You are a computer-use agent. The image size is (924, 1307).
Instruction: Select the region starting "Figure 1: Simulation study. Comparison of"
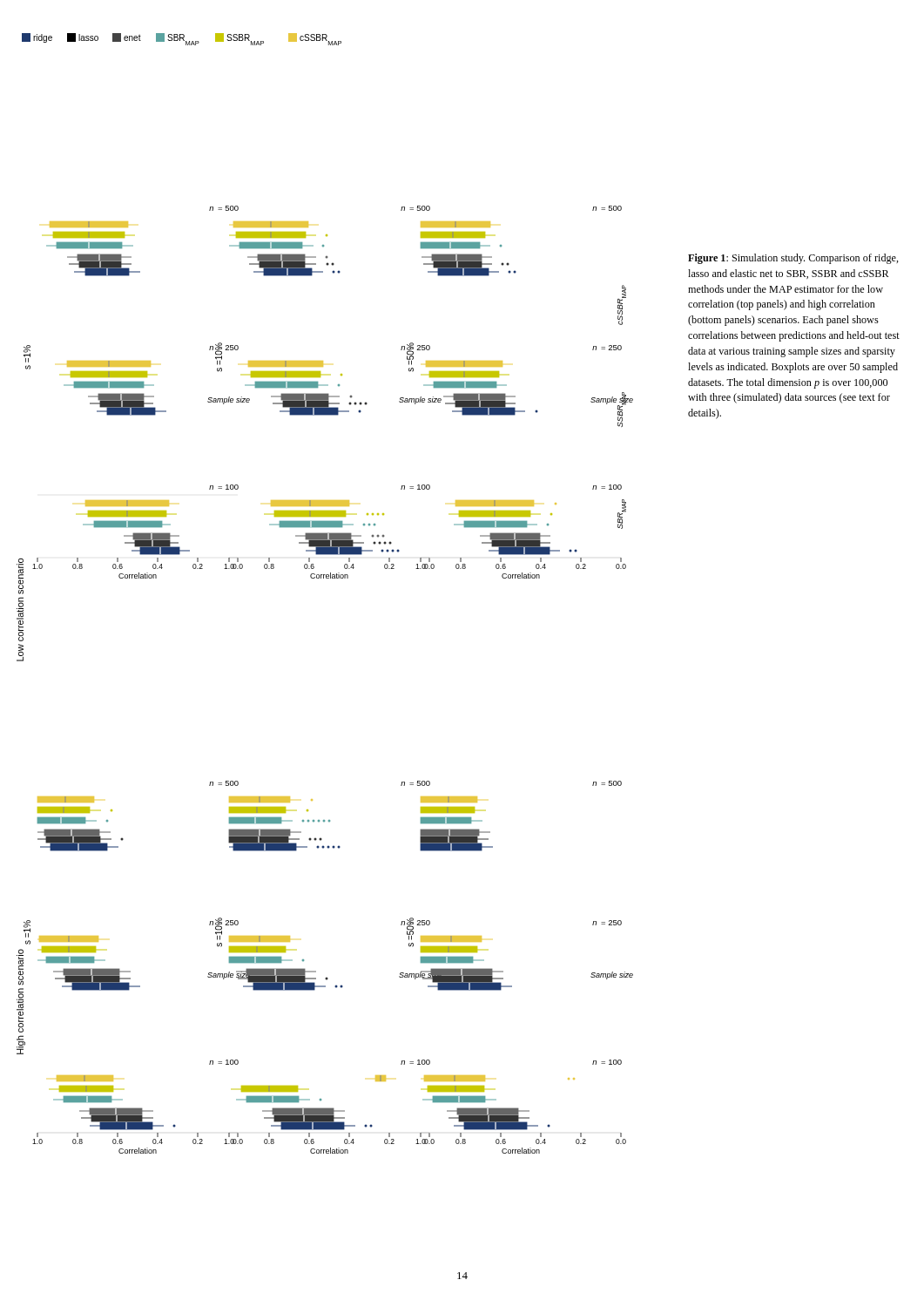tap(794, 336)
